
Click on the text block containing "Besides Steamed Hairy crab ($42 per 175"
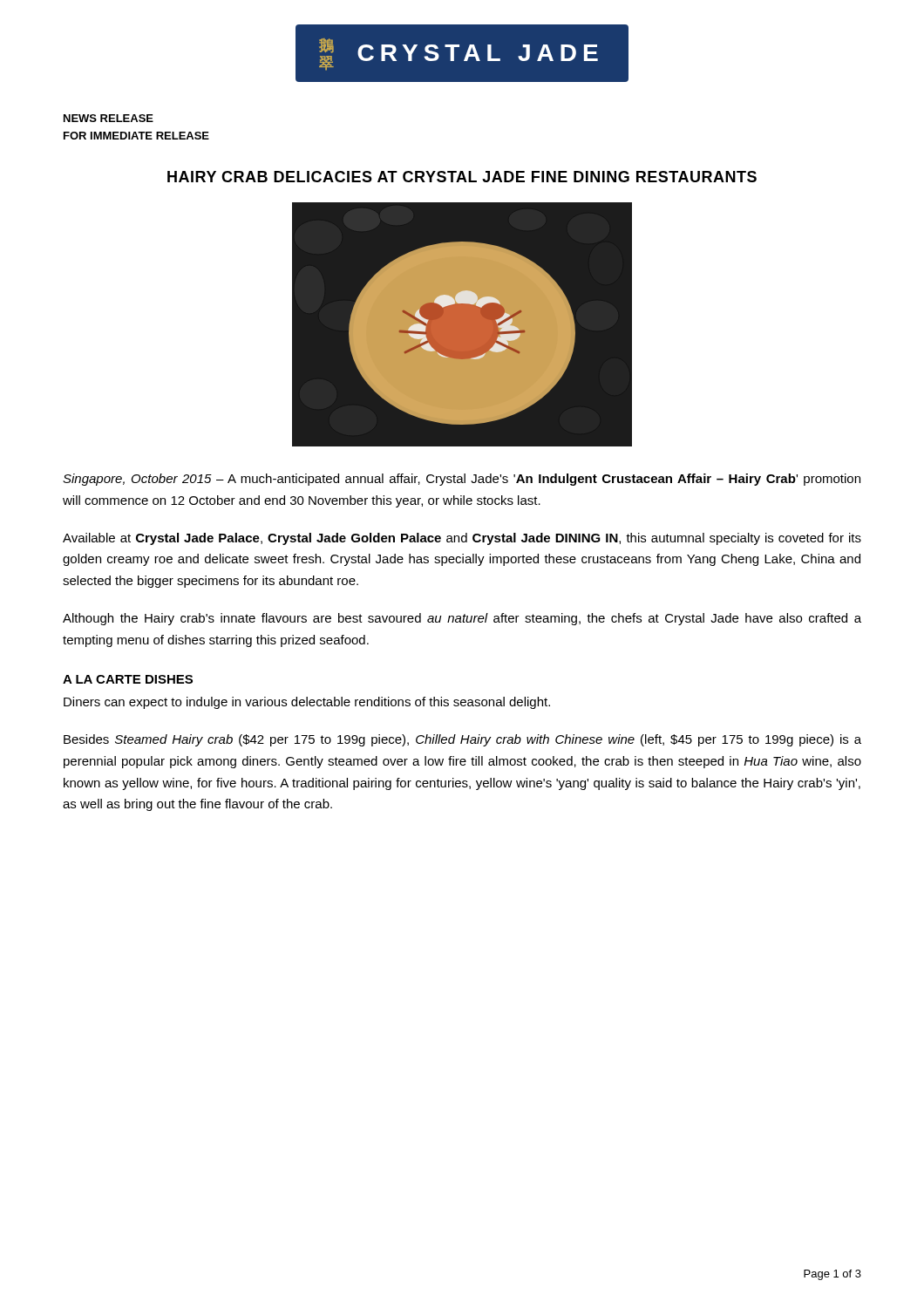pyautogui.click(x=462, y=771)
